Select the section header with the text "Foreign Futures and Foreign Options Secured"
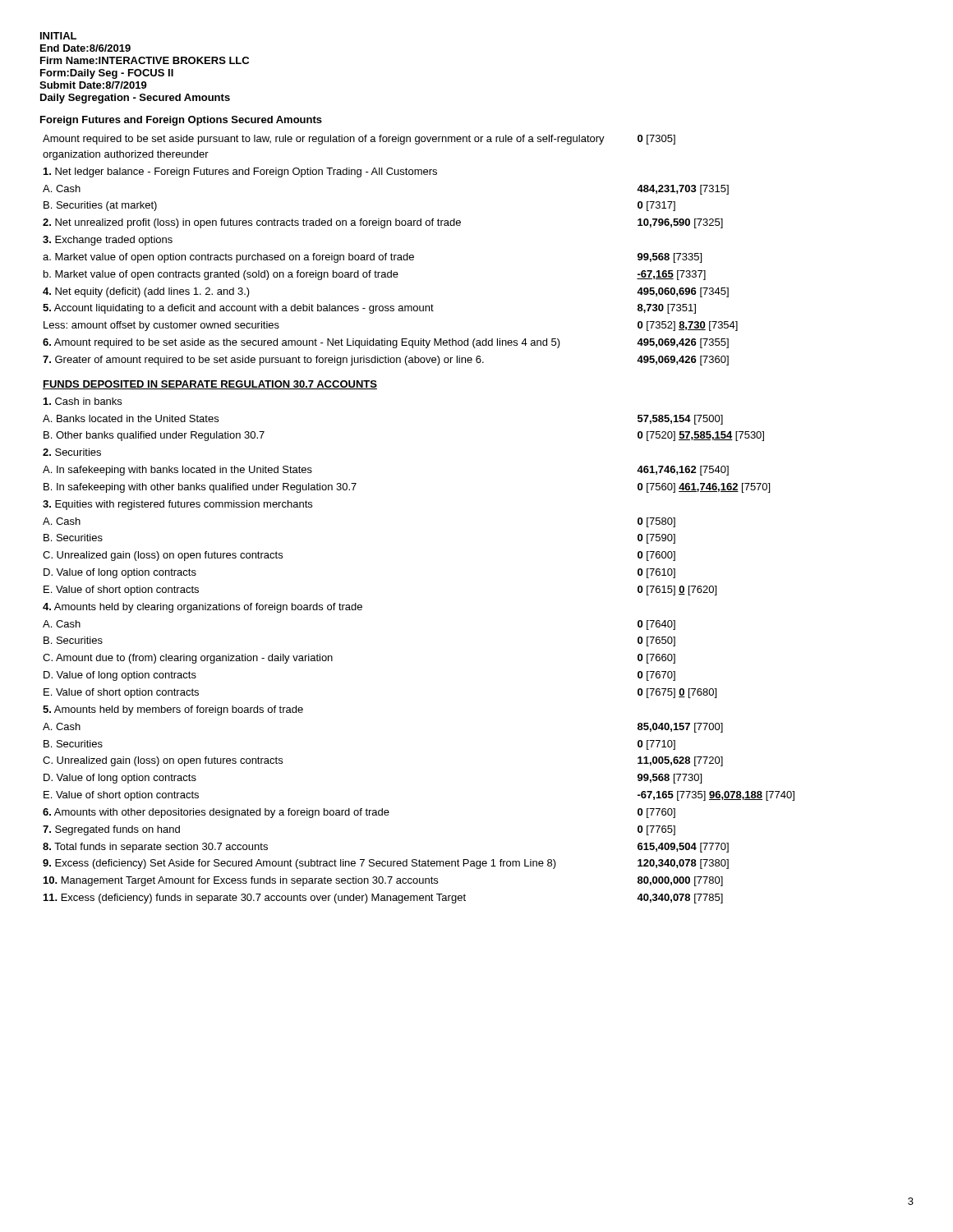Image resolution: width=953 pixels, height=1232 pixels. pyautogui.click(x=181, y=120)
